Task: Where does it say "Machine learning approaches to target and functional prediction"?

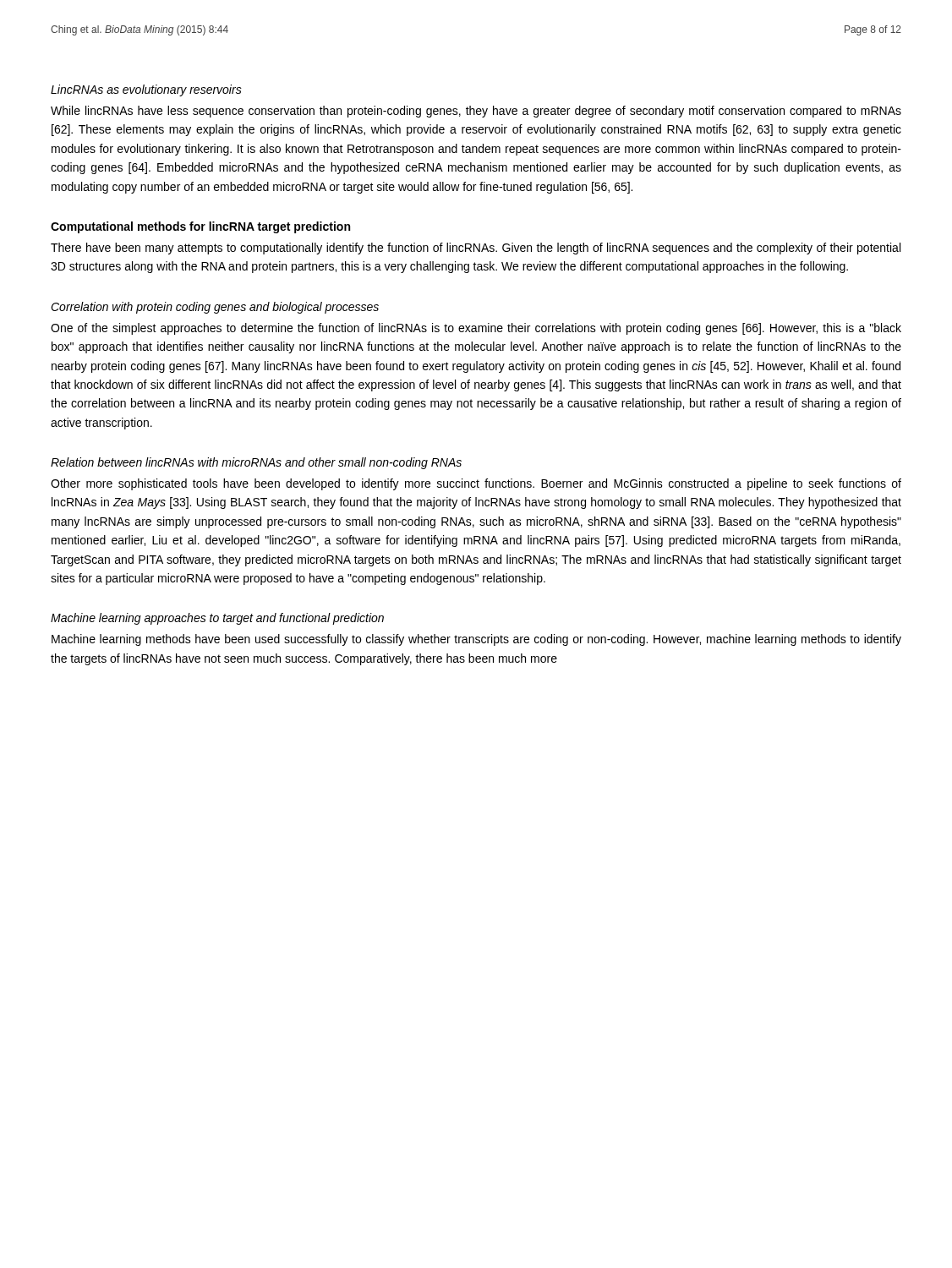Action: coord(218,618)
